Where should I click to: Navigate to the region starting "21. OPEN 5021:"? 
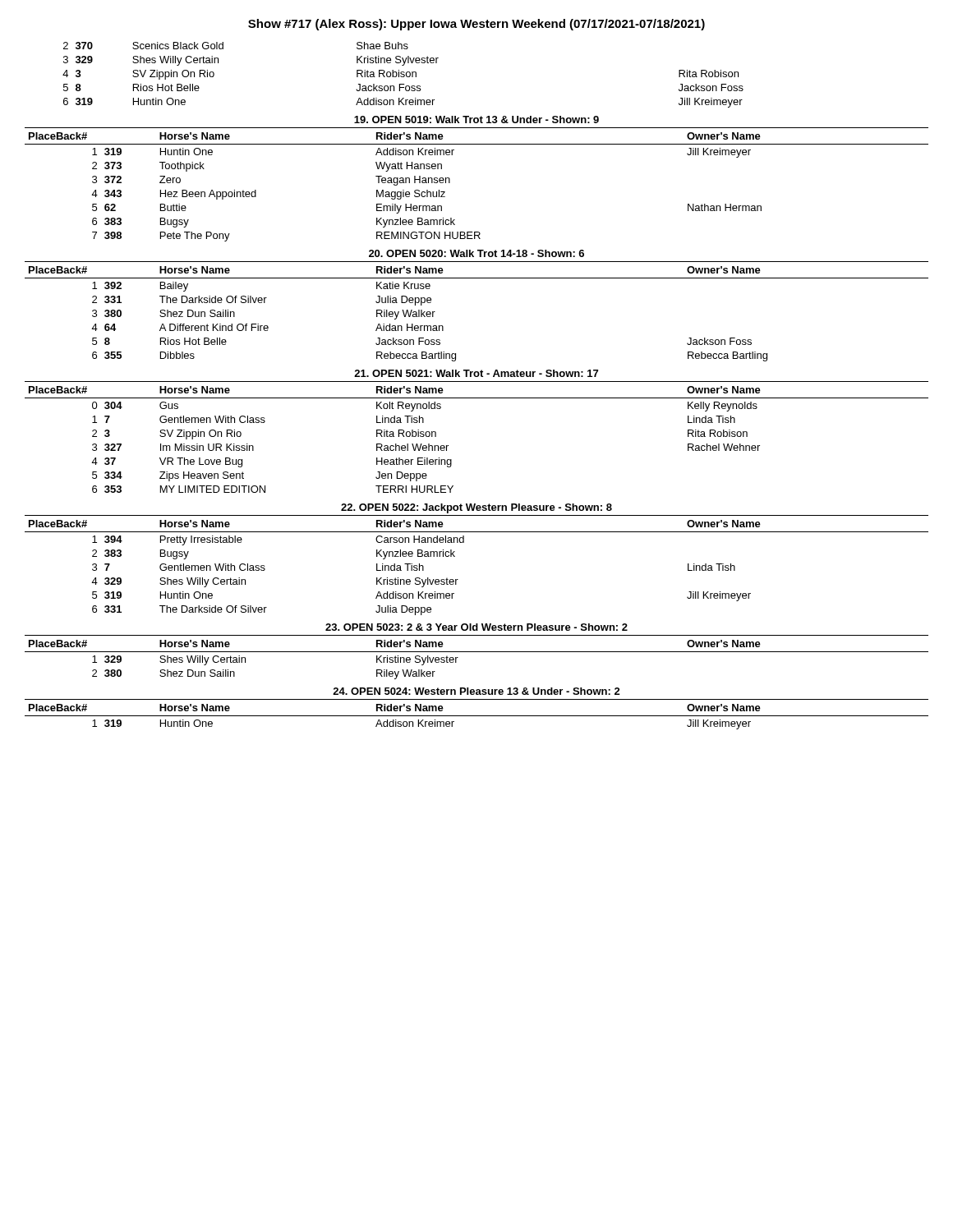[x=476, y=373]
